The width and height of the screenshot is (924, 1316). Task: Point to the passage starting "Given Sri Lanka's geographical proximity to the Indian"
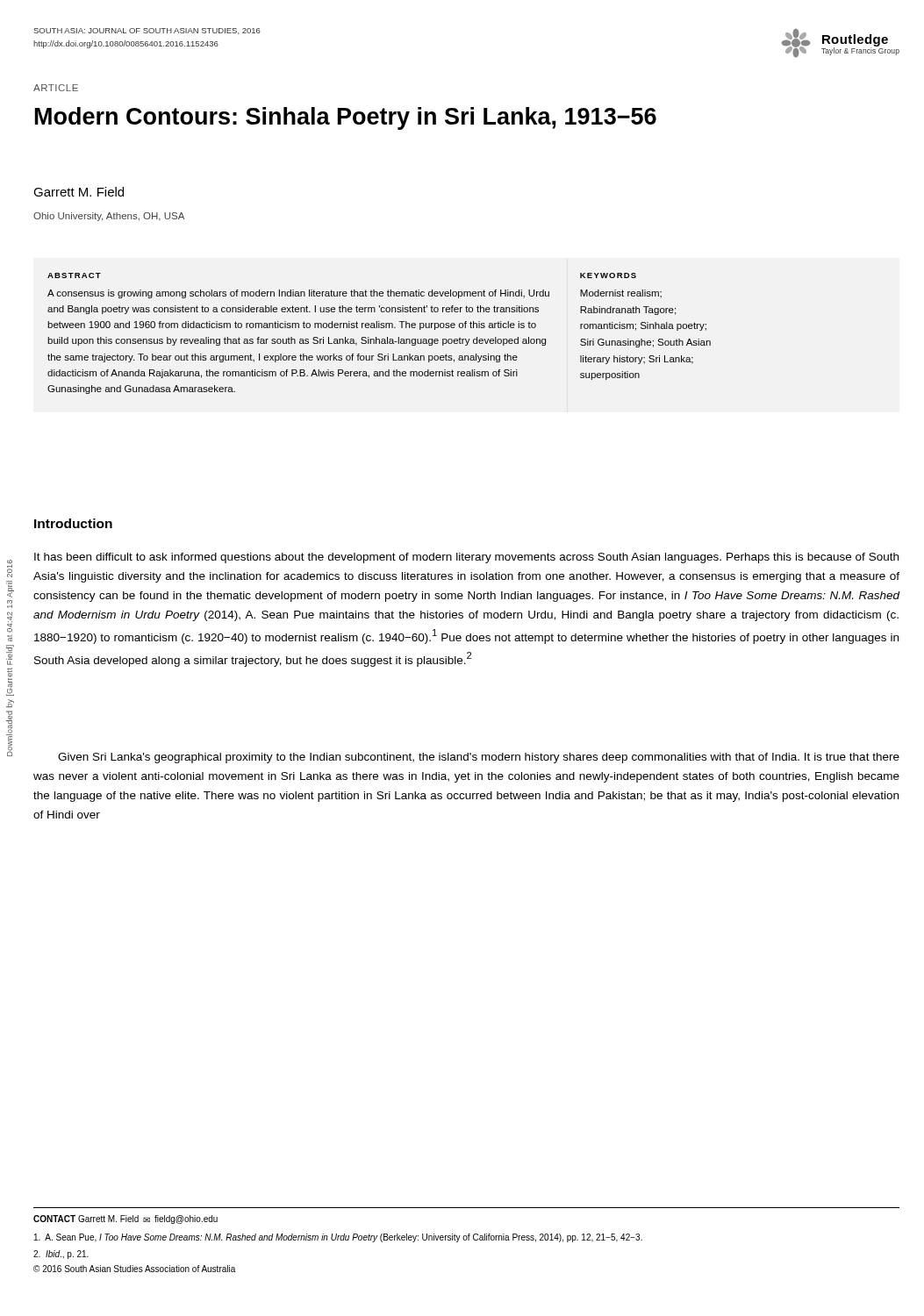pyautogui.click(x=466, y=786)
